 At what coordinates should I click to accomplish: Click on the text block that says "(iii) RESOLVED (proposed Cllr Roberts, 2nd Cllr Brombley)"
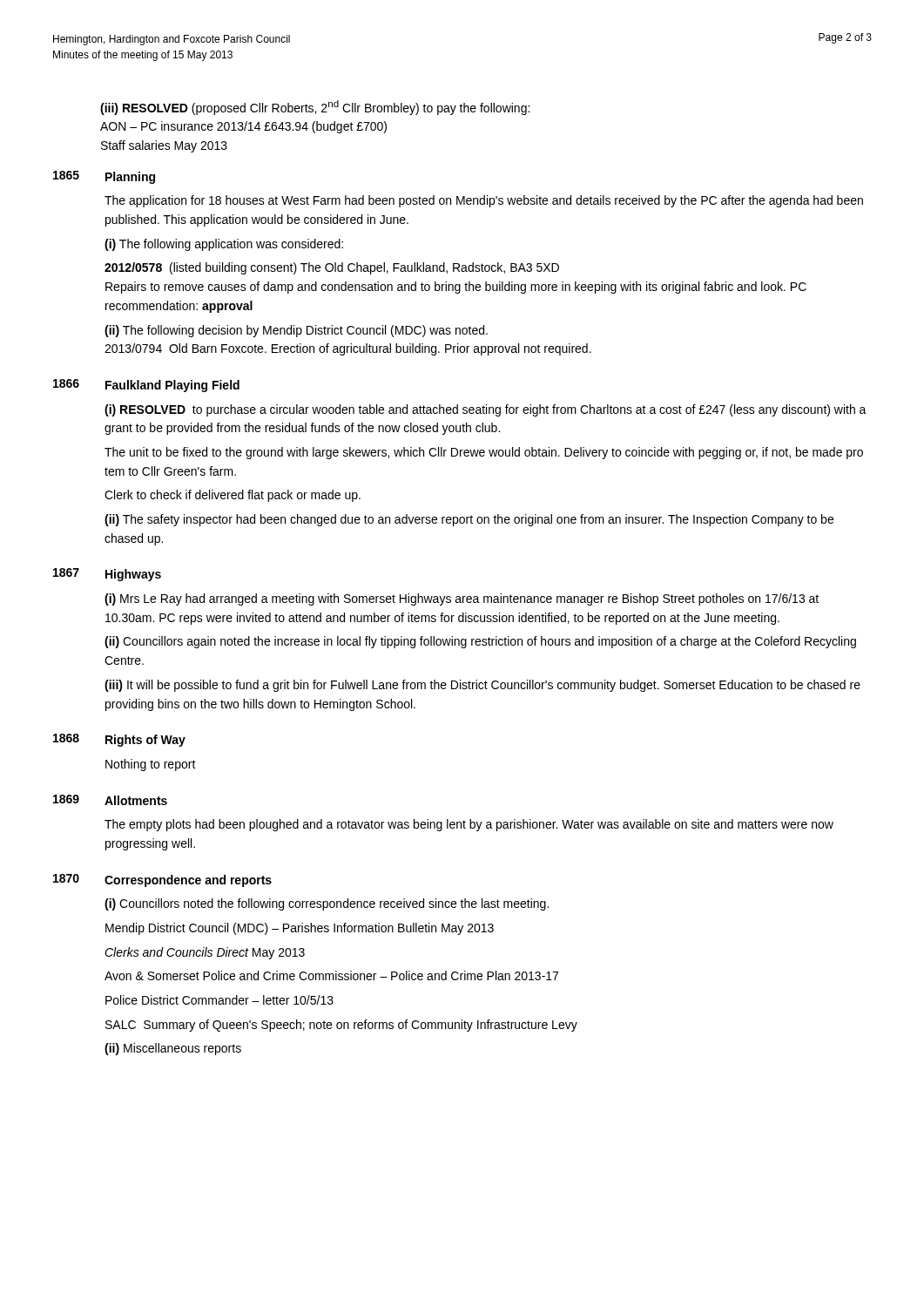pos(315,125)
